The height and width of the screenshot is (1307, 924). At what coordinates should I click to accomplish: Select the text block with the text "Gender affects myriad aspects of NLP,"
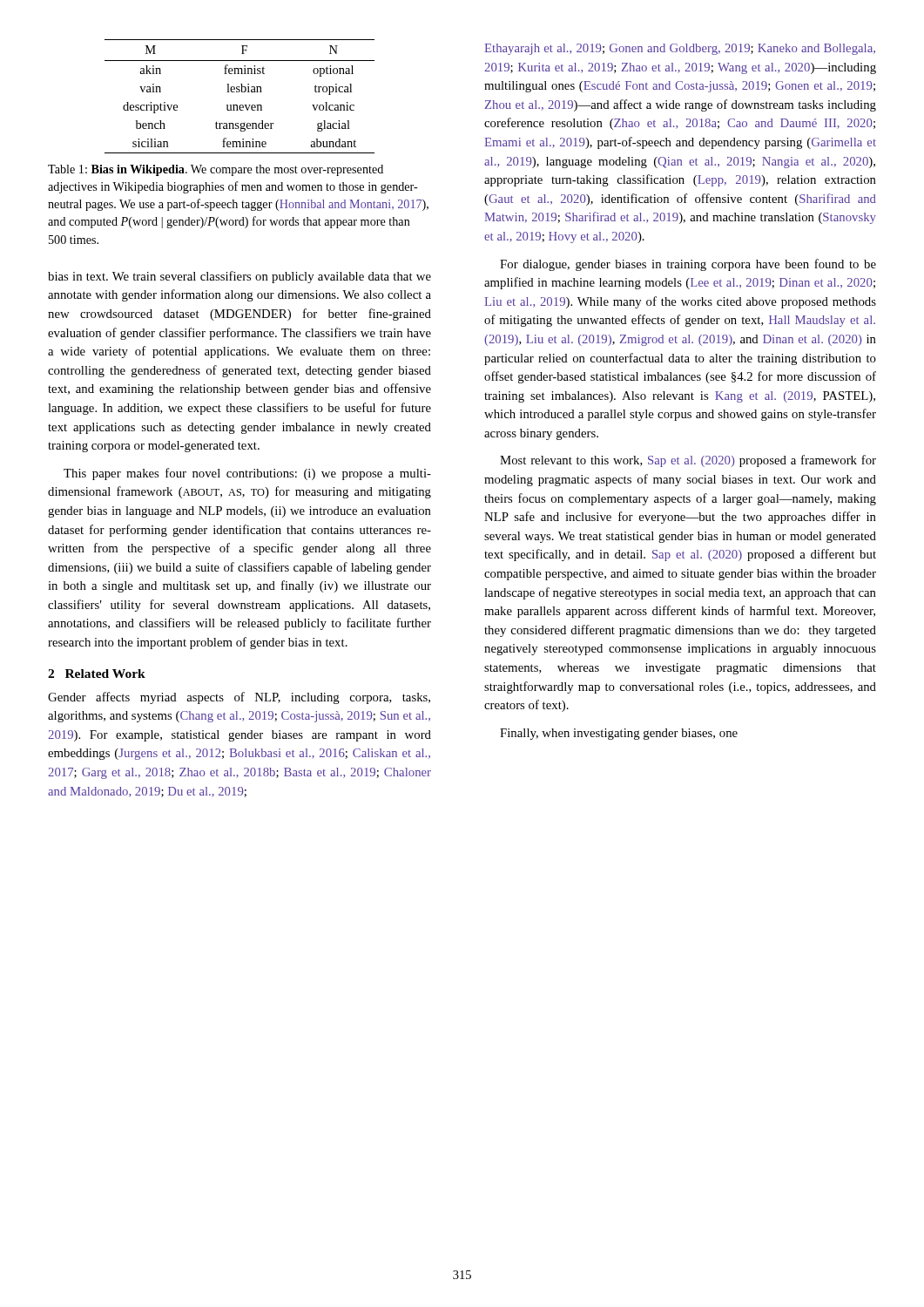(239, 744)
